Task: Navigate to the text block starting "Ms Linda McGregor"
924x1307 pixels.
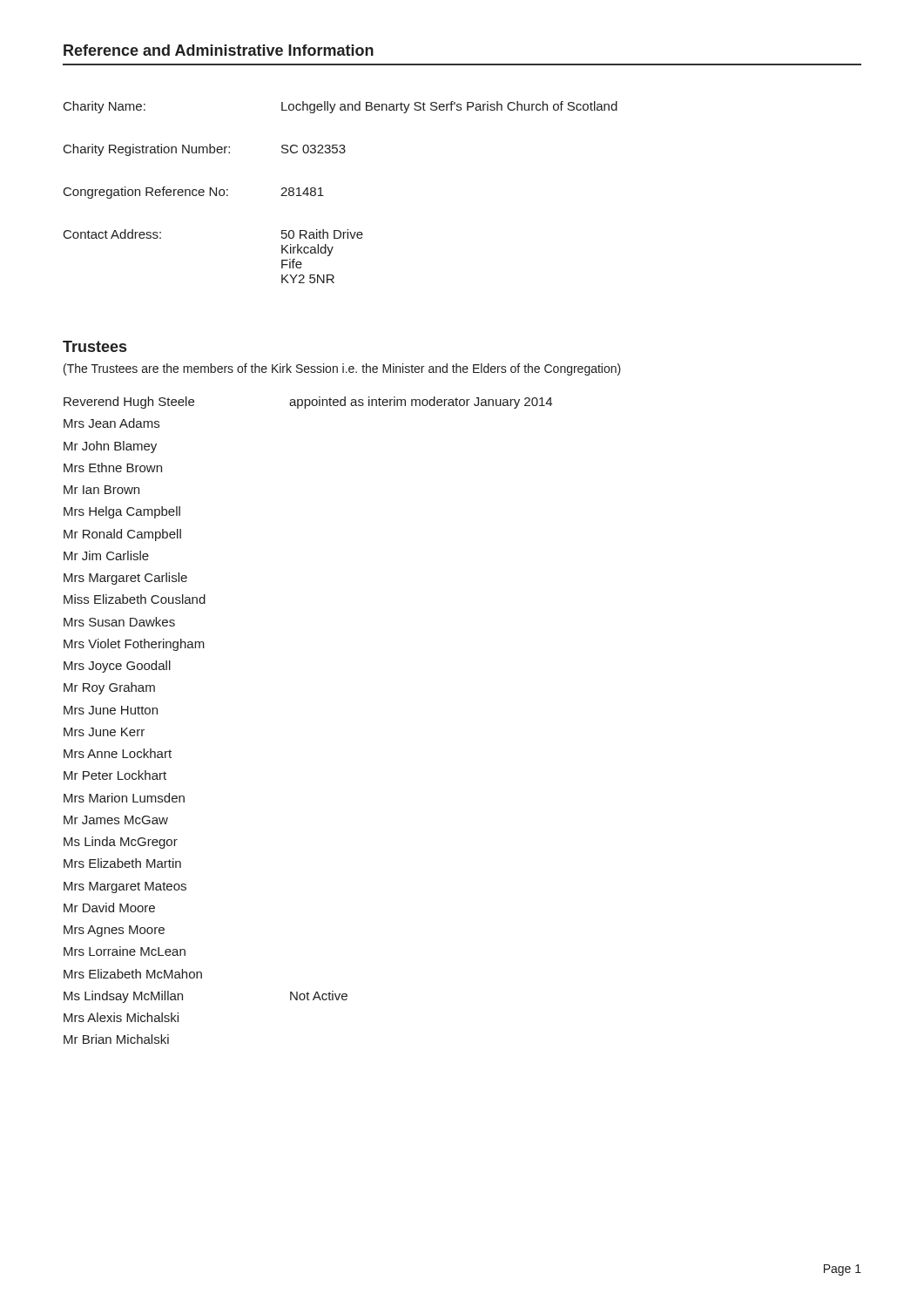Action: pyautogui.click(x=121, y=843)
